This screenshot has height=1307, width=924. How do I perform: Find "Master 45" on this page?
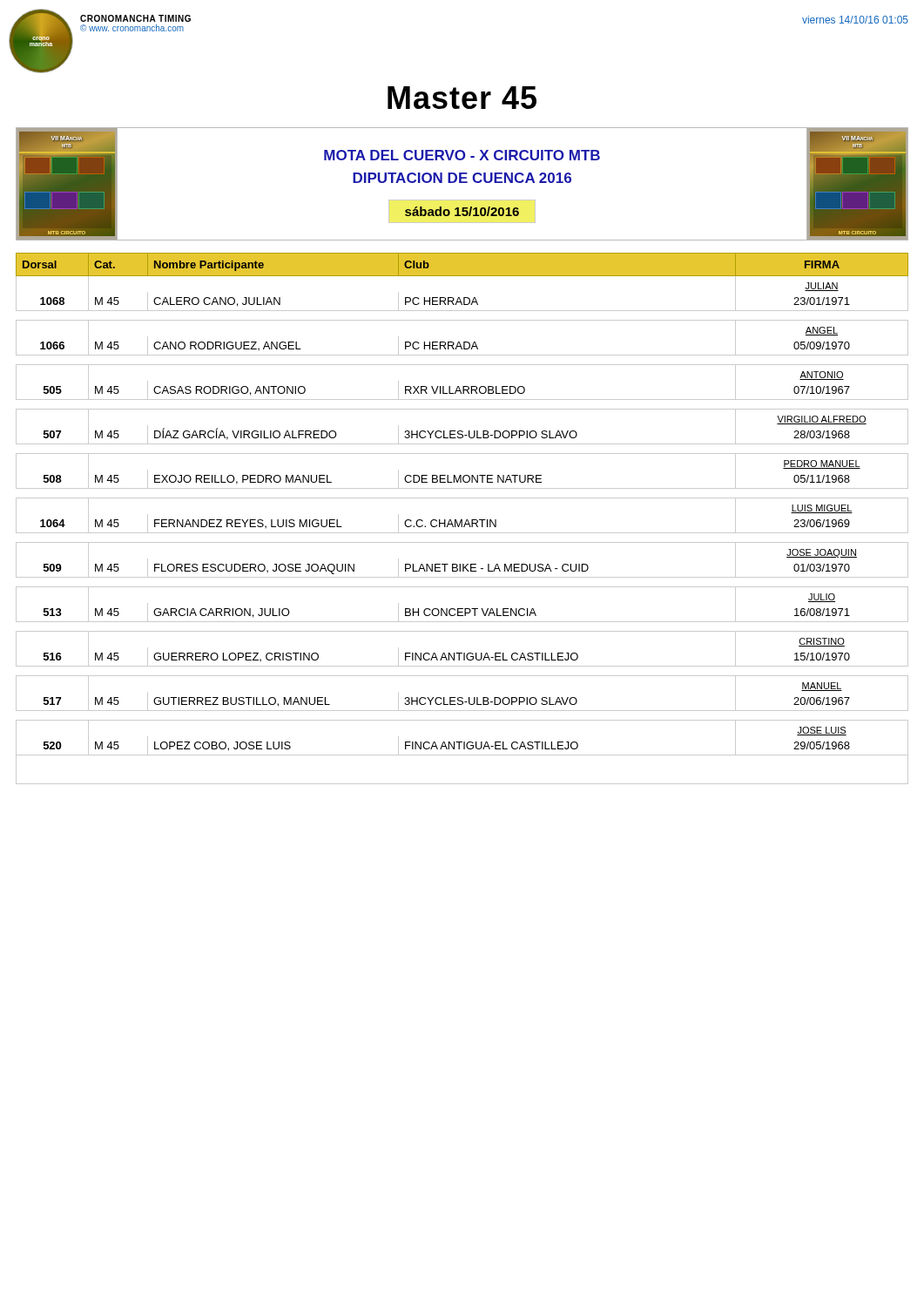pos(462,98)
